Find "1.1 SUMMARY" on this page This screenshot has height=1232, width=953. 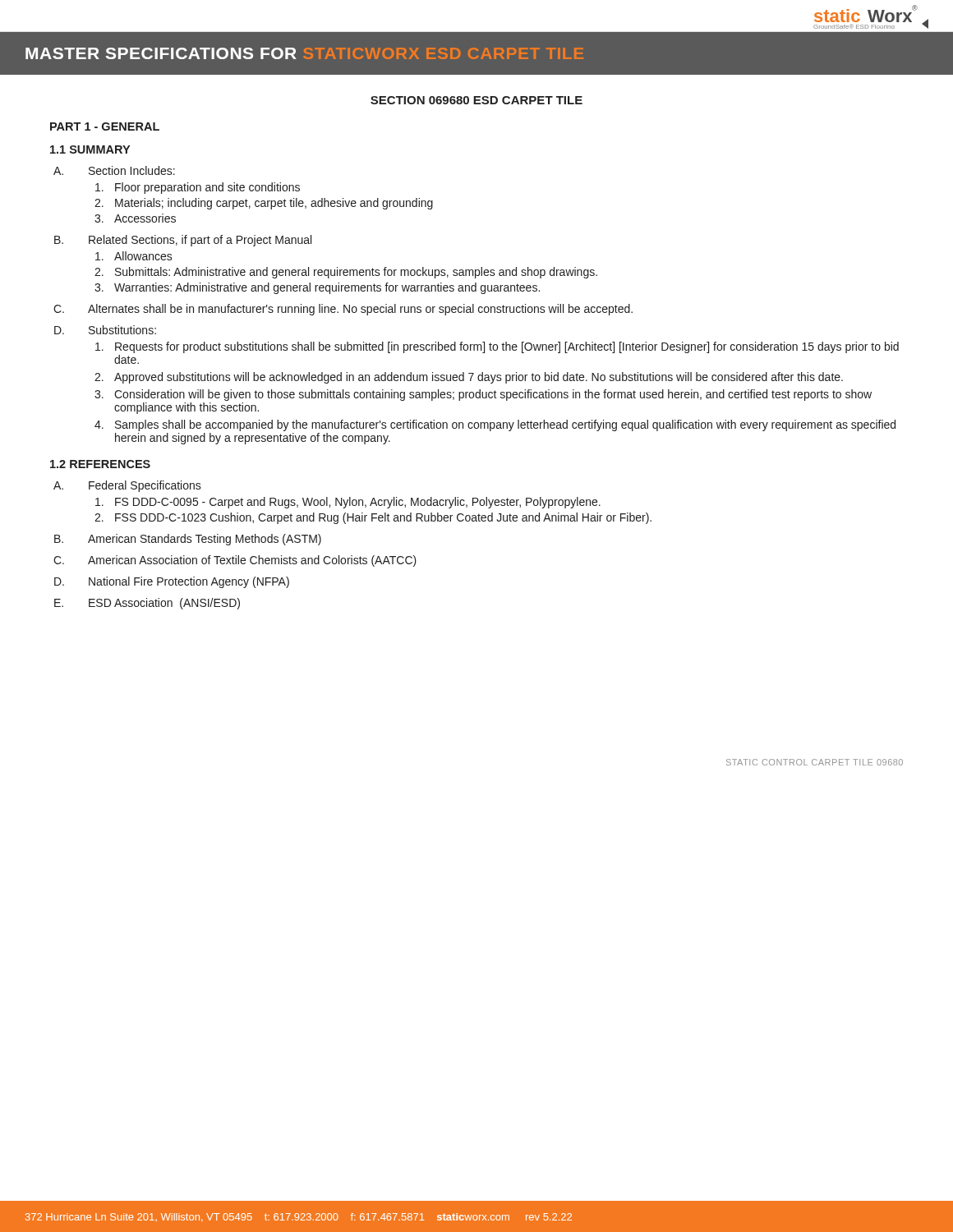(x=90, y=150)
